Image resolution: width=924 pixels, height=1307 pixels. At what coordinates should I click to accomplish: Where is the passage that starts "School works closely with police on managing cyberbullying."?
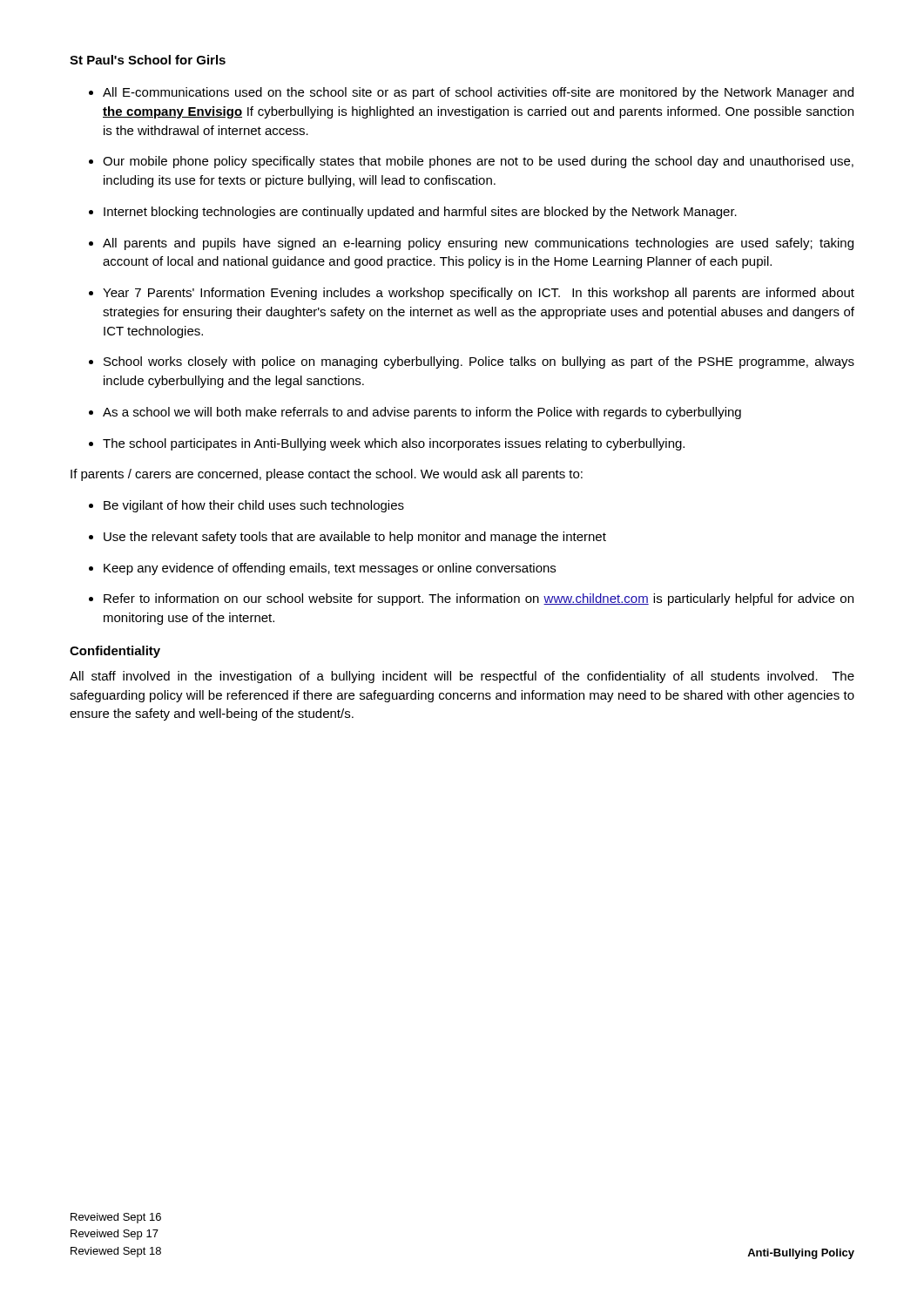(x=479, y=371)
